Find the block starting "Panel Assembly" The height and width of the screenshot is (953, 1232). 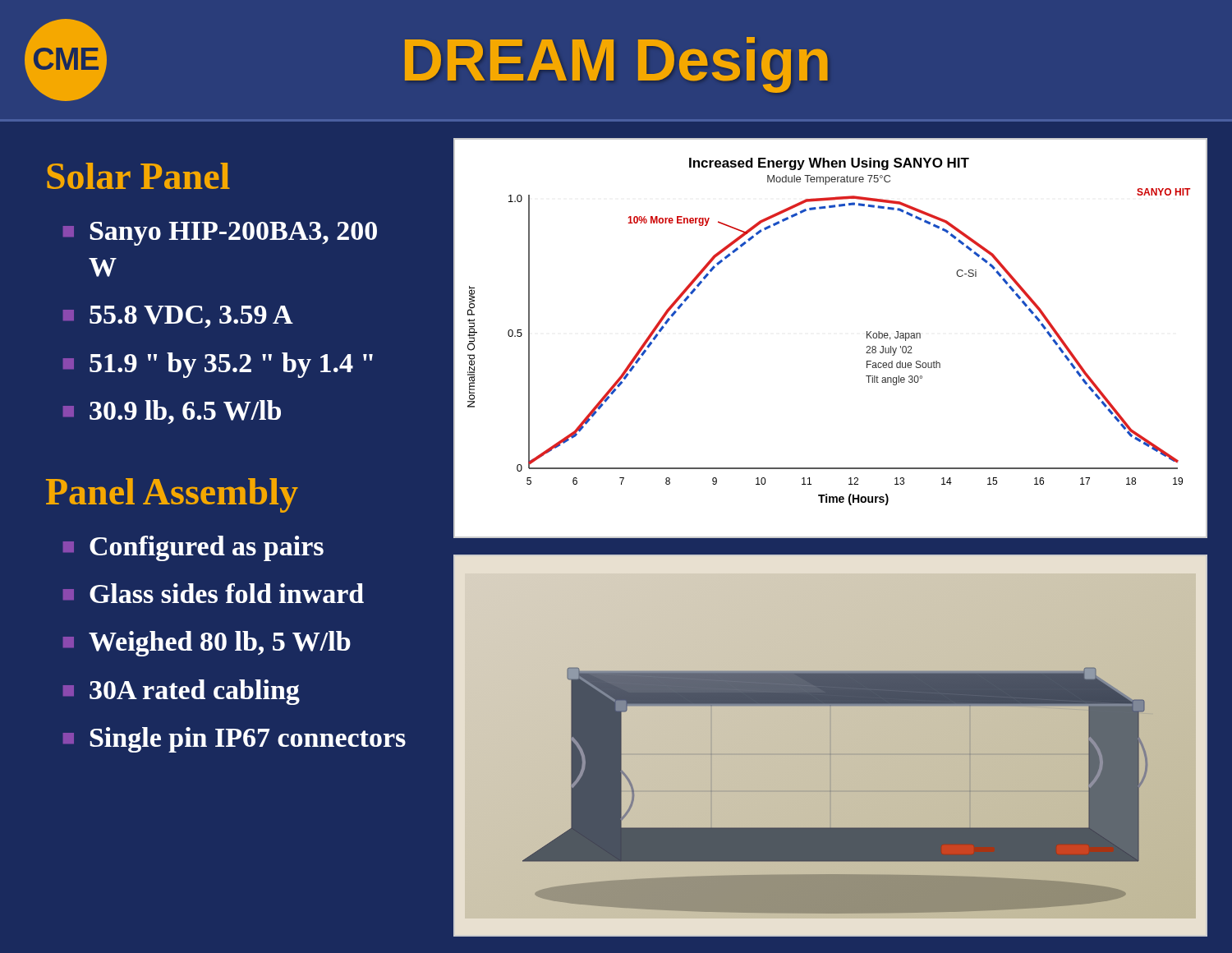tap(172, 492)
